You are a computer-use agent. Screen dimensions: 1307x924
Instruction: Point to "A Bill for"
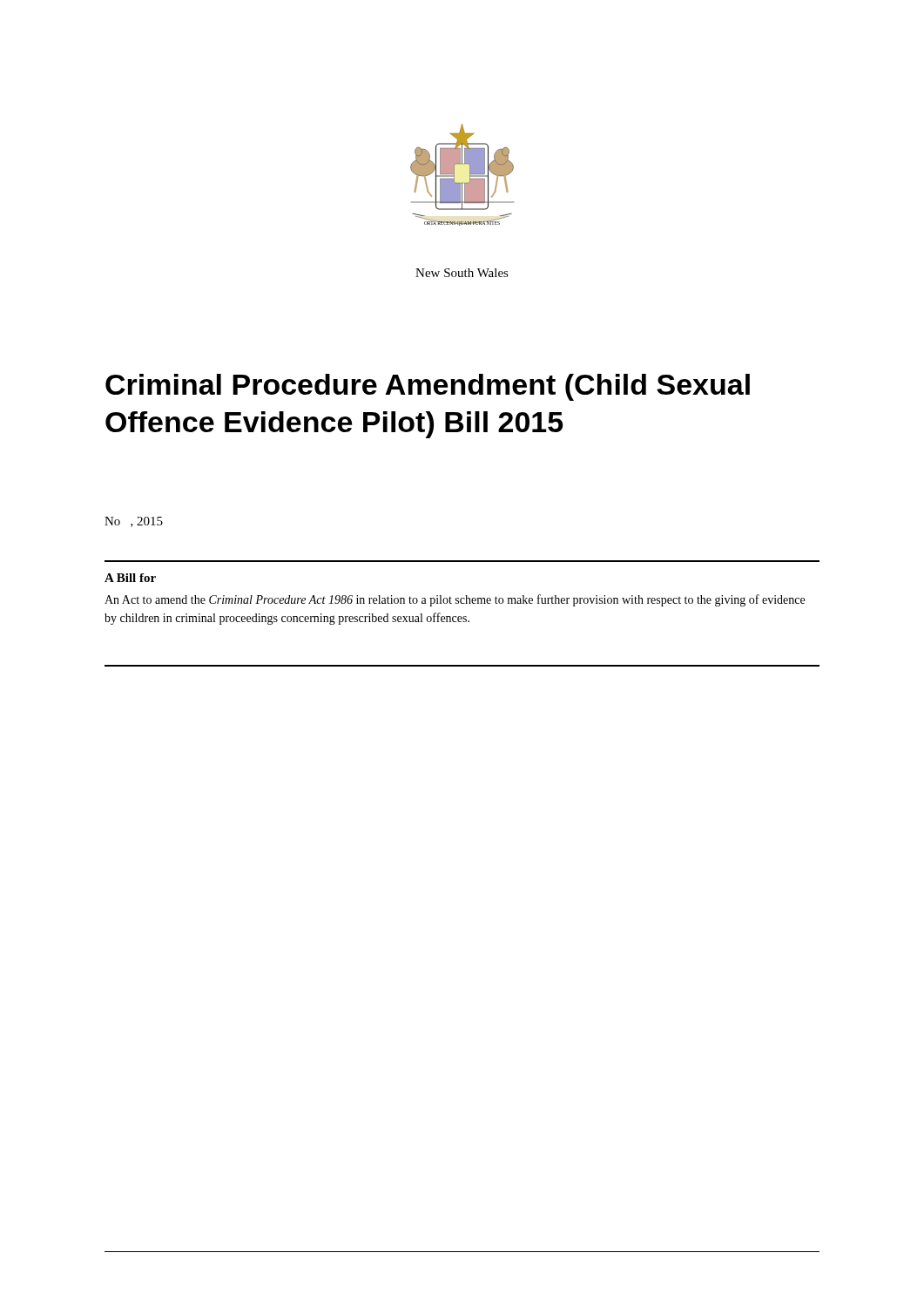(130, 578)
